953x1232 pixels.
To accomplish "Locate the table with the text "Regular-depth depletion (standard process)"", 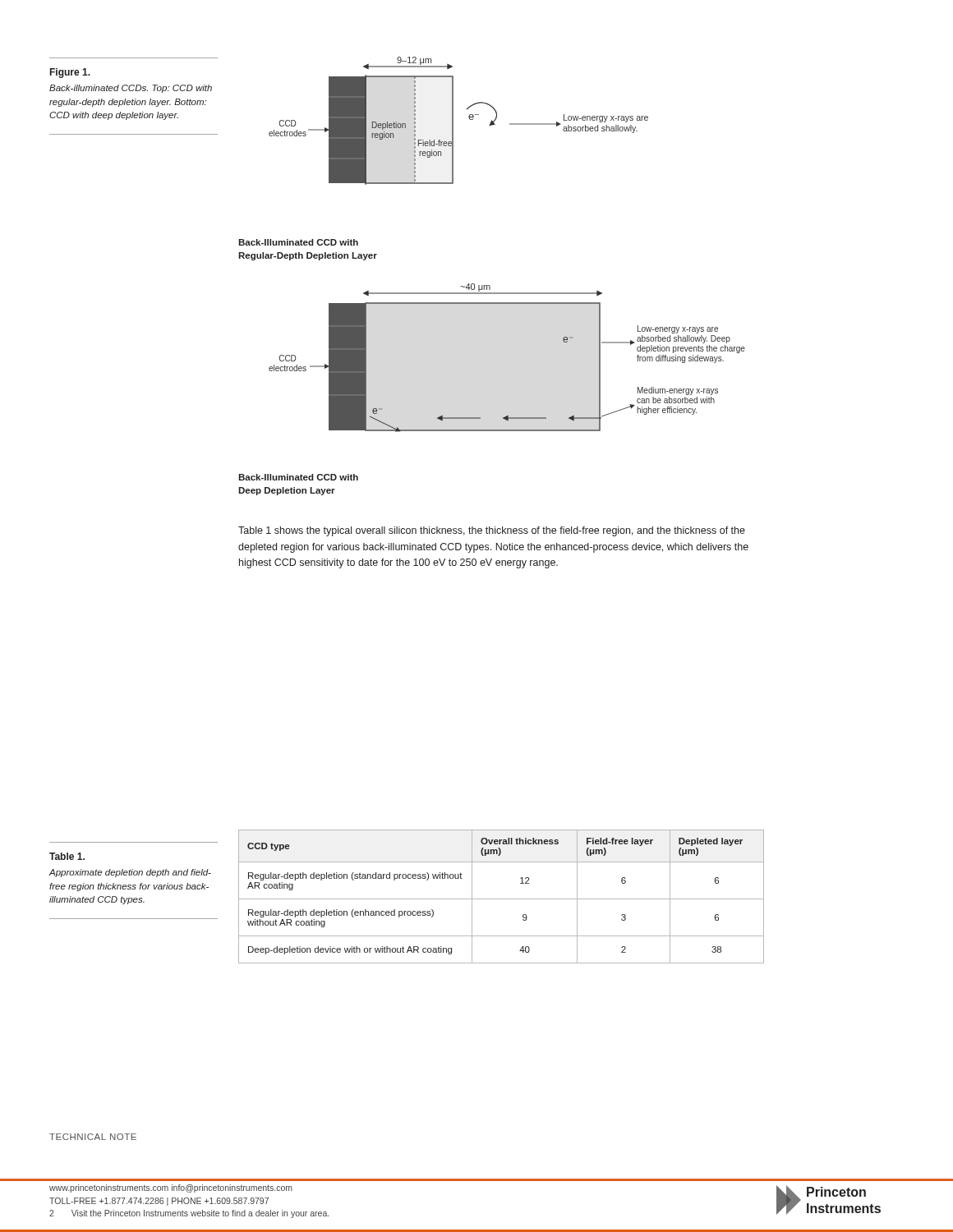I will (509, 896).
